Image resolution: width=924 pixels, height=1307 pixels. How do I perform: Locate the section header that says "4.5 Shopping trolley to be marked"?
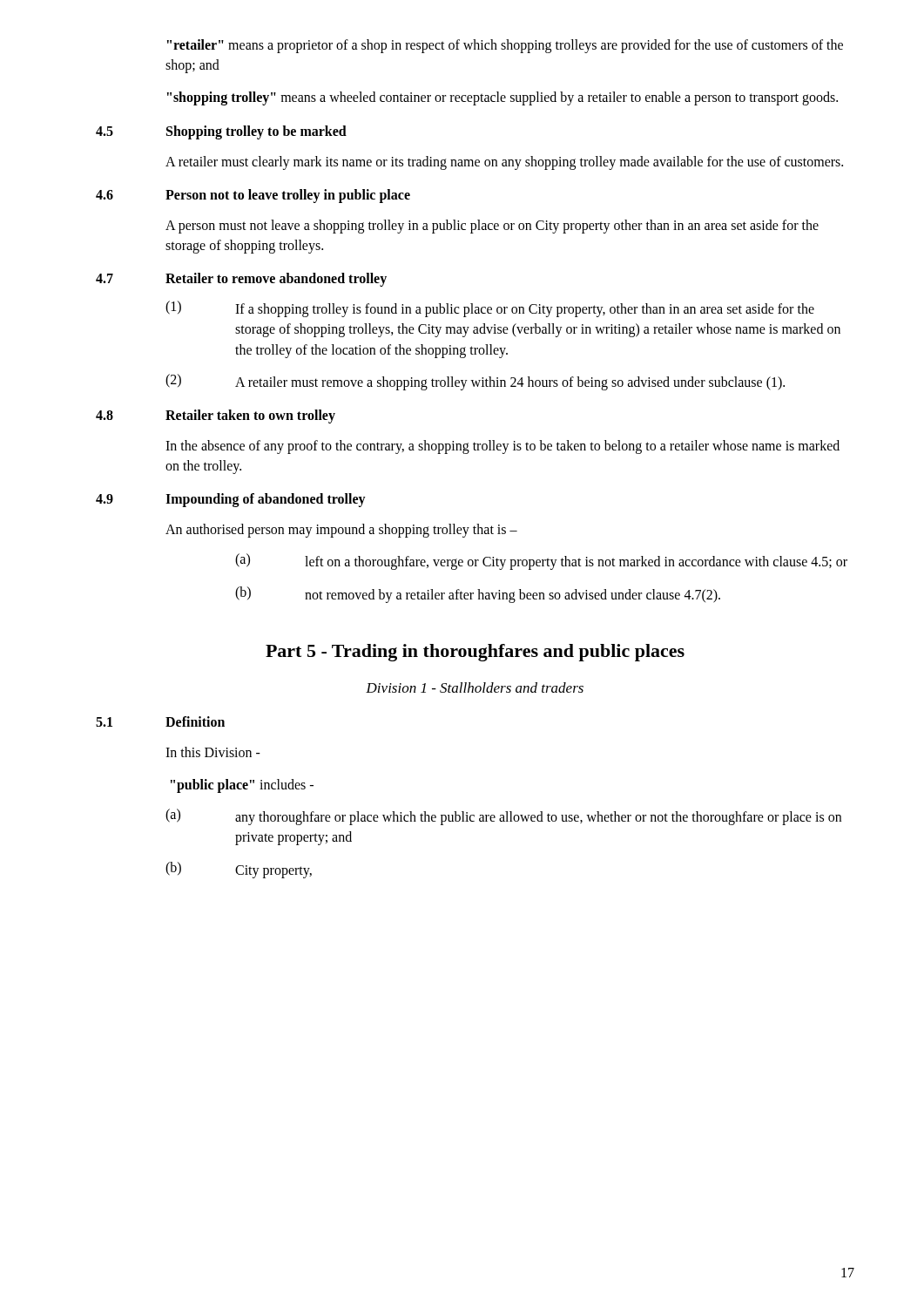coord(221,131)
